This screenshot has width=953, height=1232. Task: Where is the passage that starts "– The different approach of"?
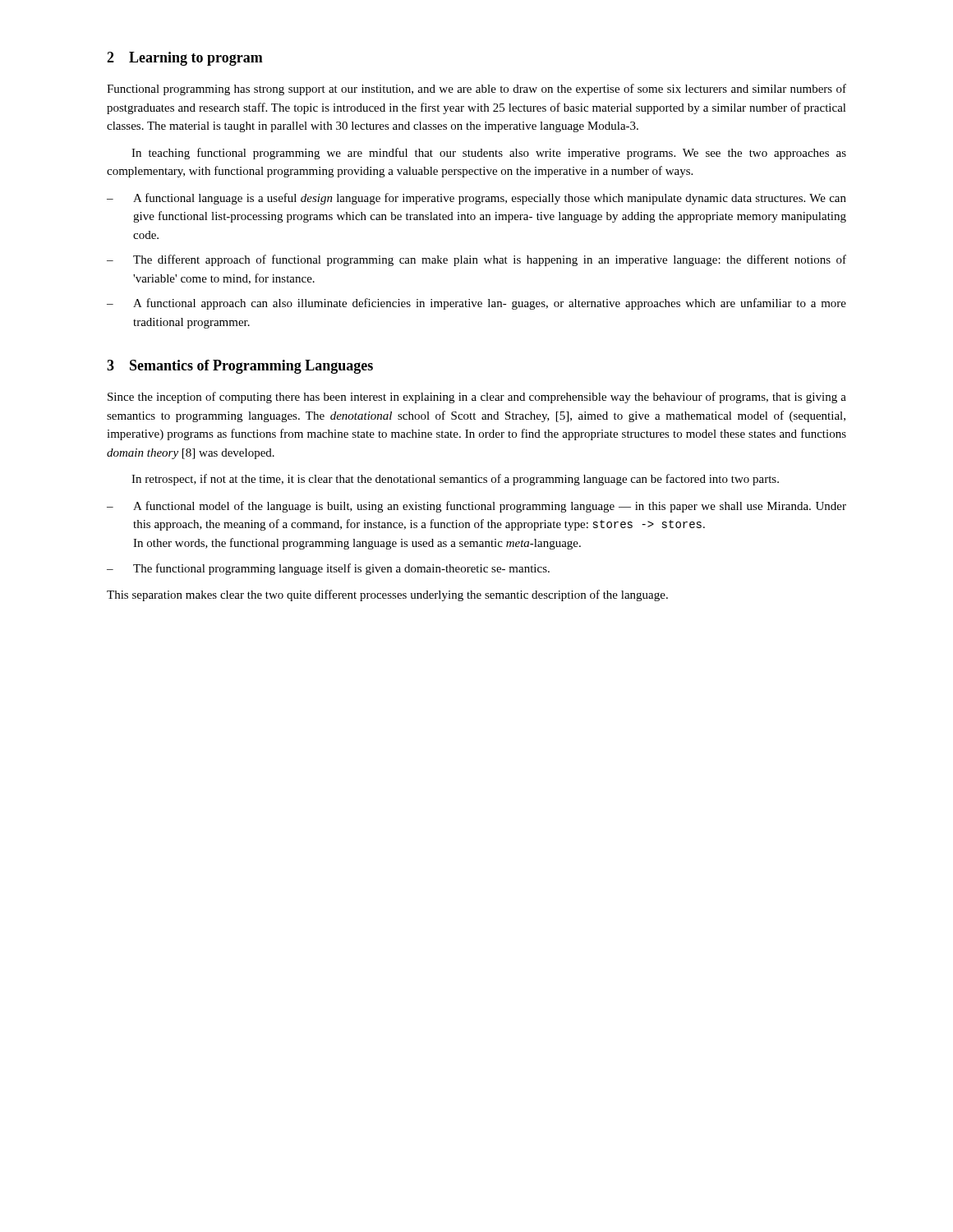tap(476, 269)
